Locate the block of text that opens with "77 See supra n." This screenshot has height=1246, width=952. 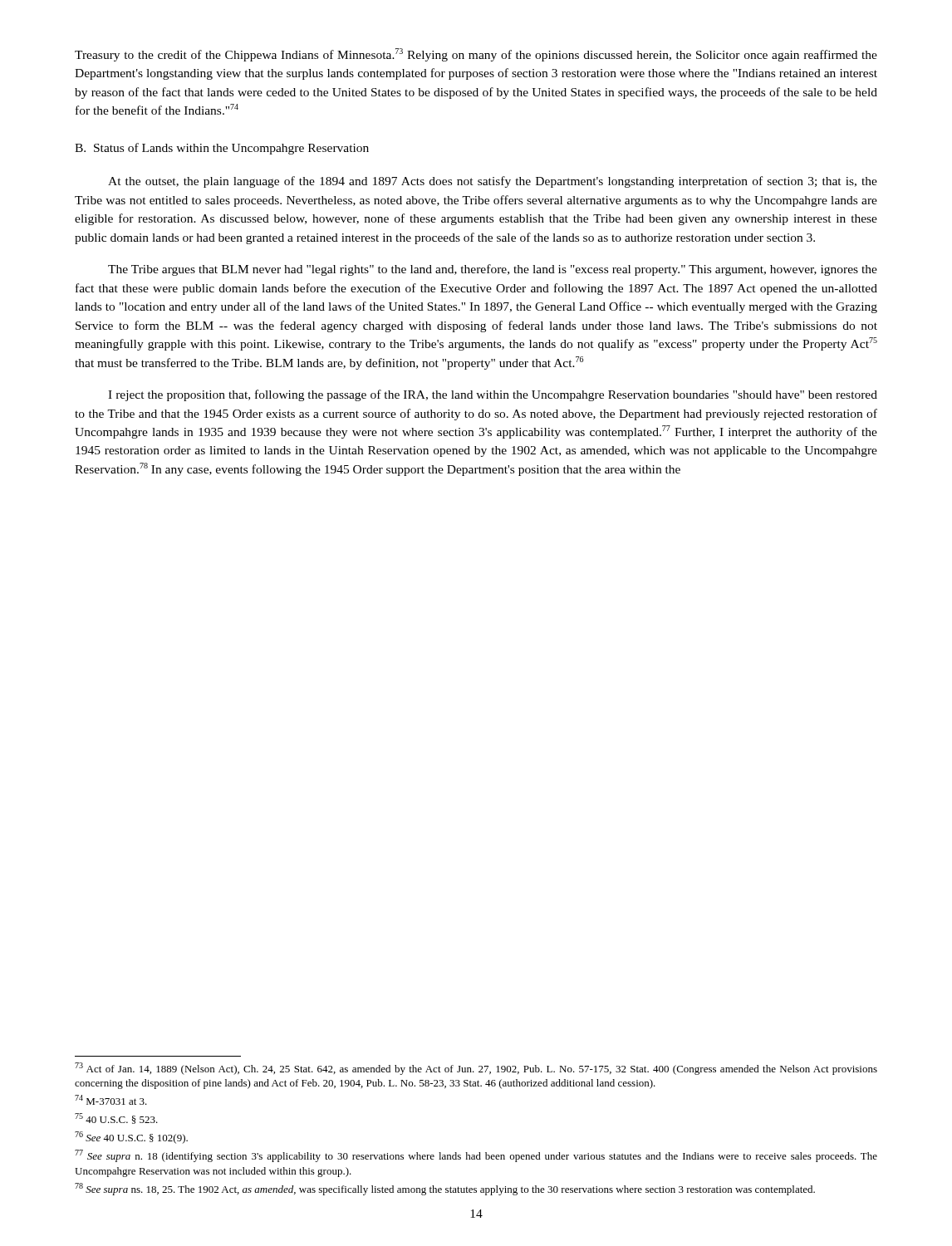[476, 1163]
